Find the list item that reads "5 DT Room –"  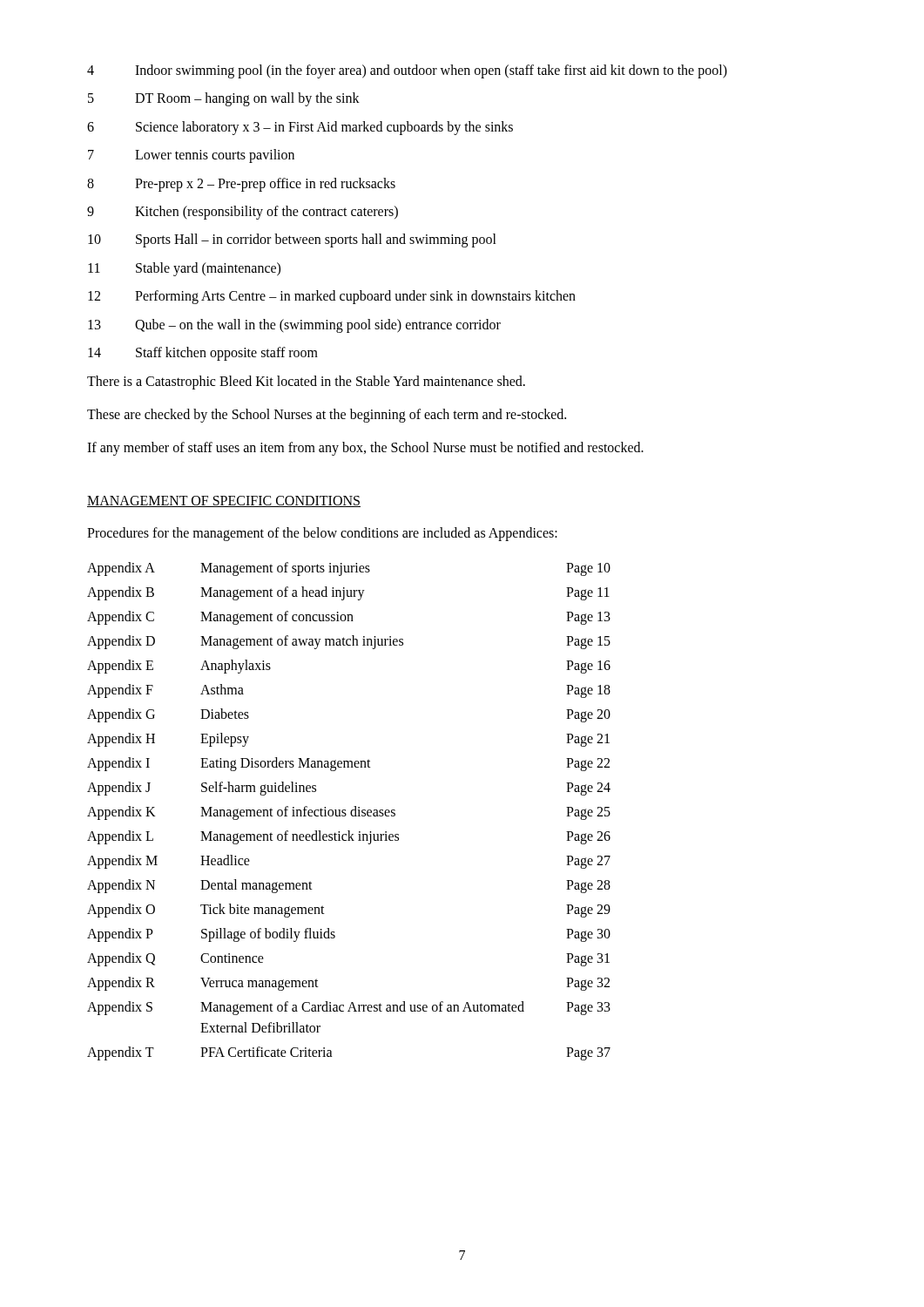[224, 99]
